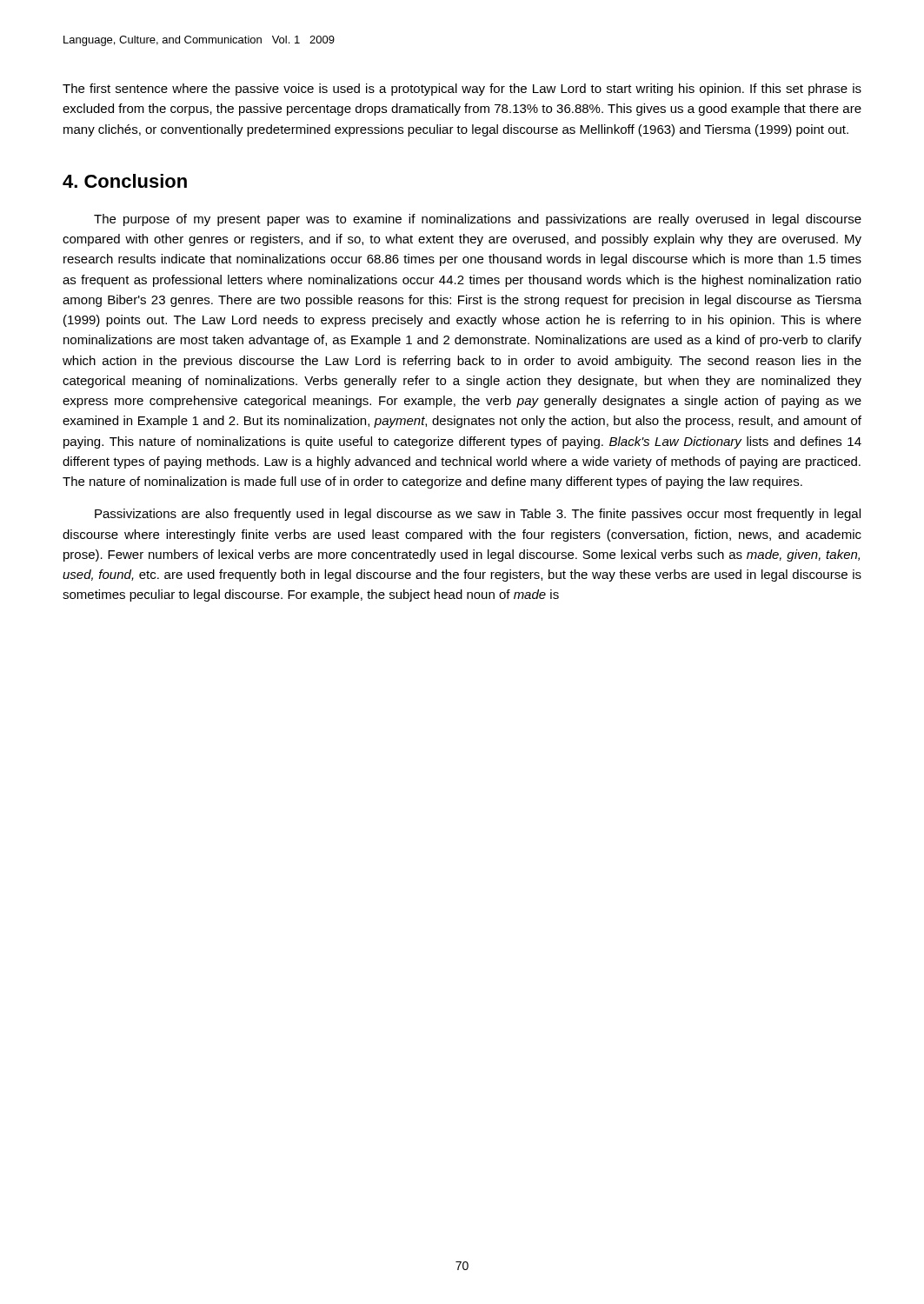Find the text starting "The first sentence where"
The width and height of the screenshot is (924, 1304).
pos(462,108)
